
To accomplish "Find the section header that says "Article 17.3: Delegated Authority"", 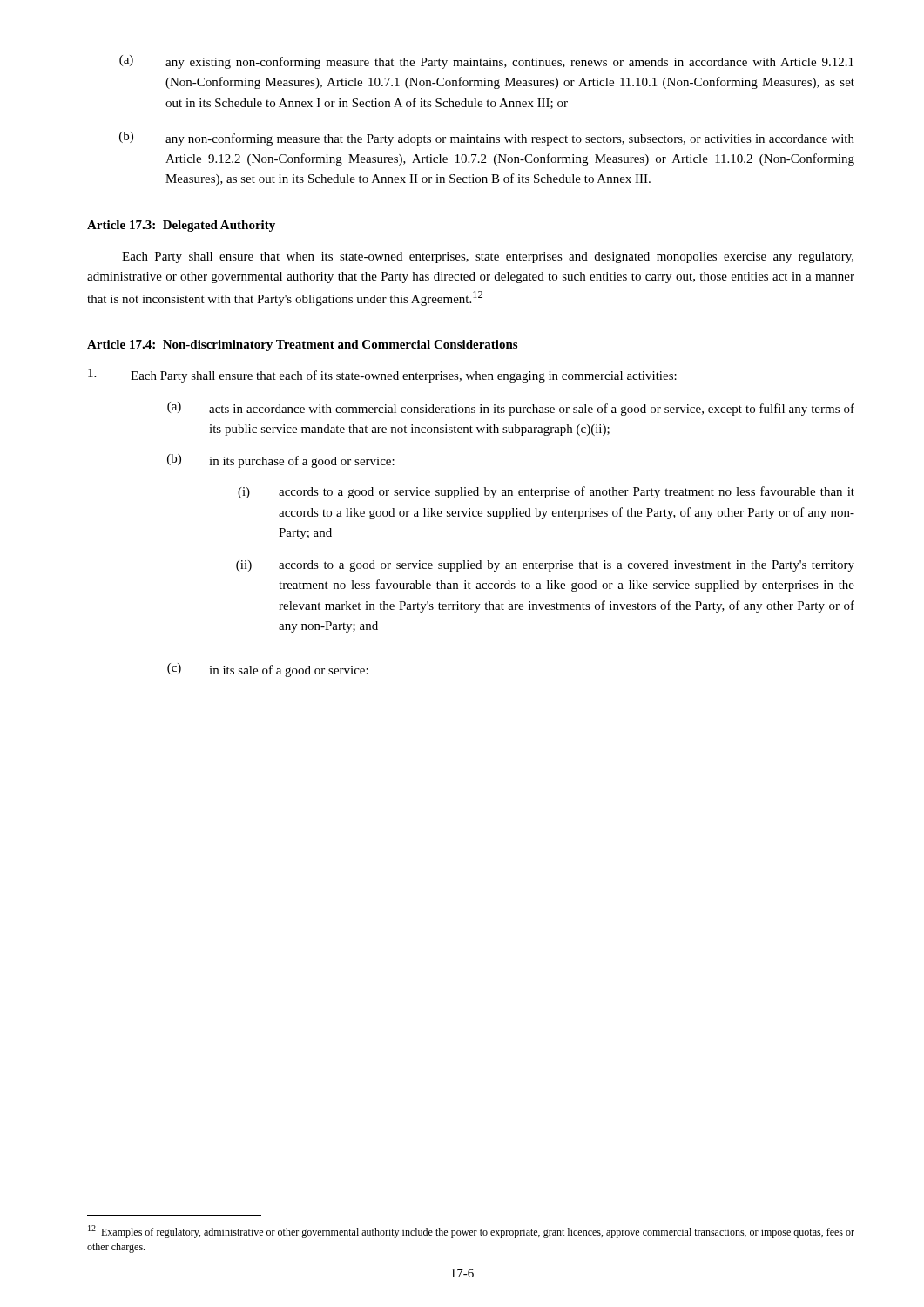I will point(181,224).
